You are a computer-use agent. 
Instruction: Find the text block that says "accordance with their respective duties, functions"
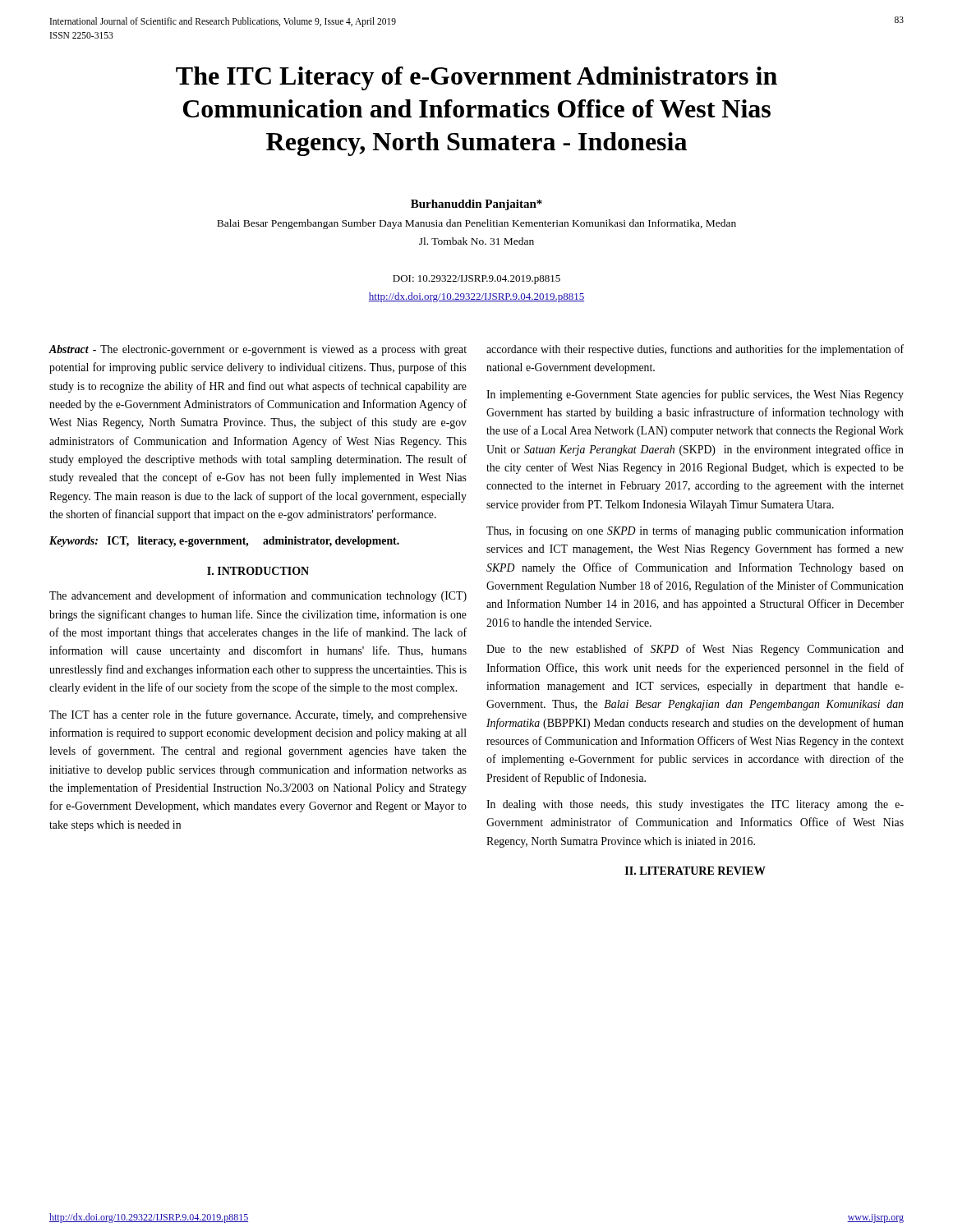click(x=695, y=359)
